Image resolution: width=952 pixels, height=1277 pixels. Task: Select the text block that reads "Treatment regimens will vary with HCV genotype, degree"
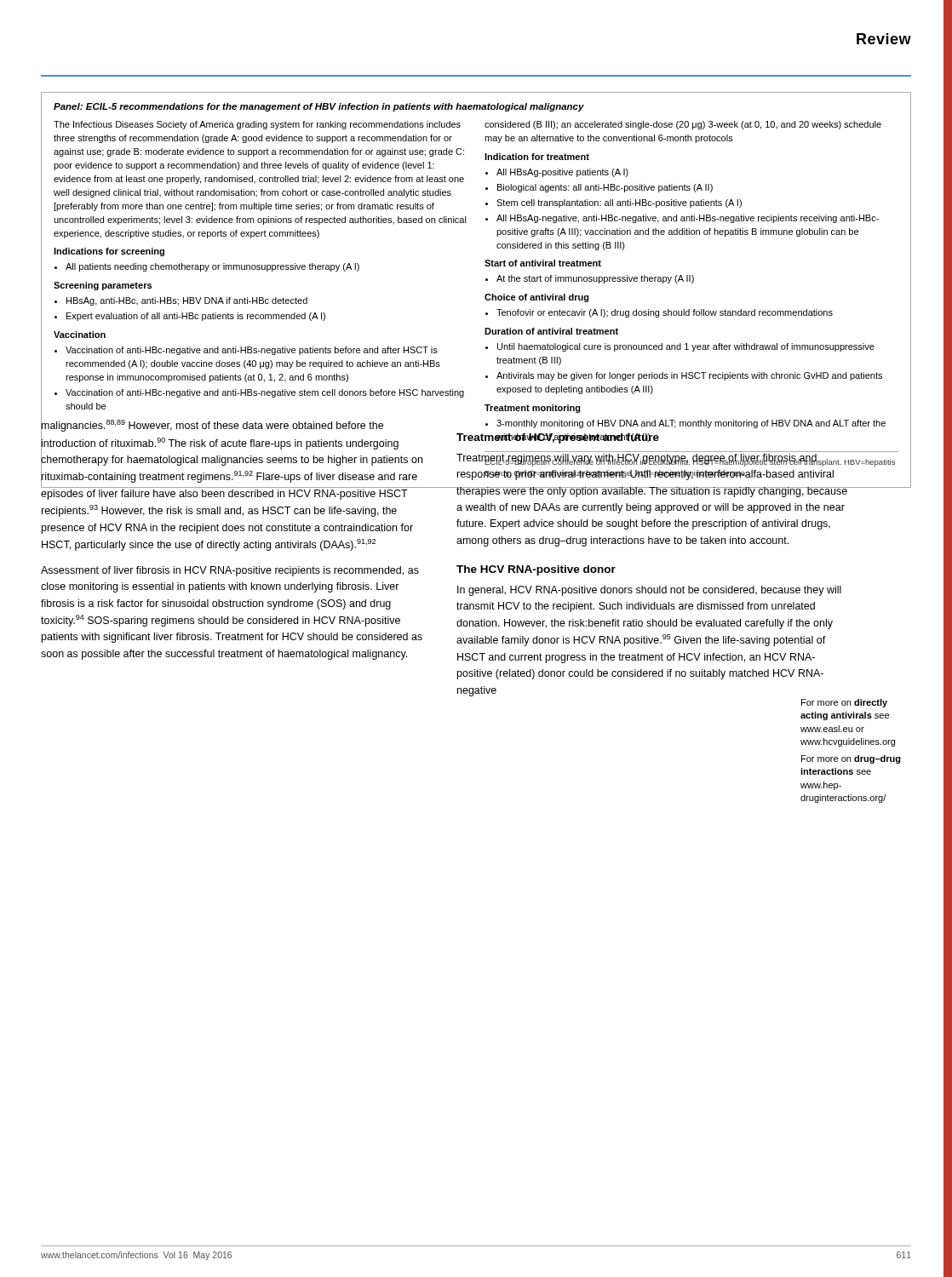click(x=653, y=500)
